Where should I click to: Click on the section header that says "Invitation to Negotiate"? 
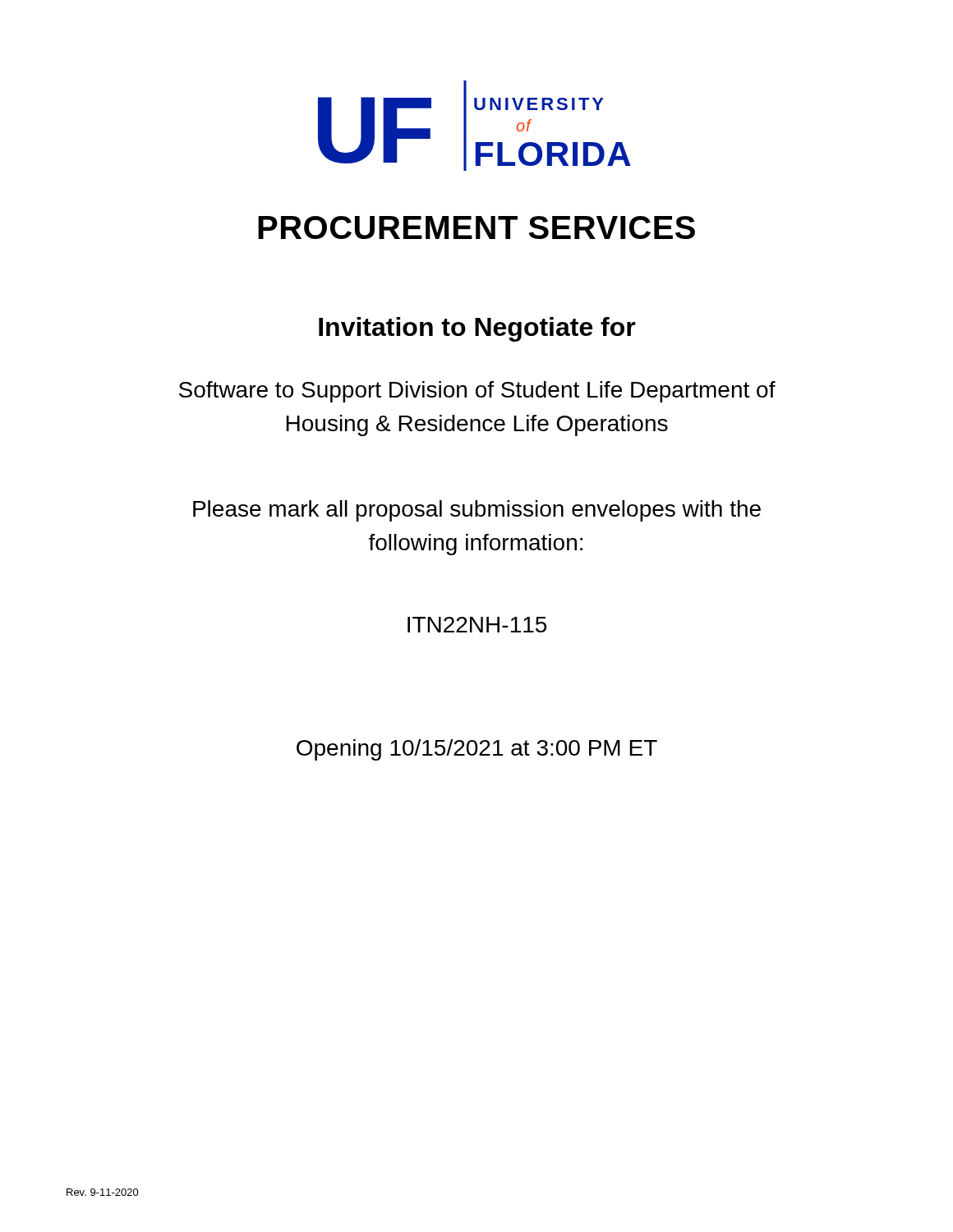tap(476, 327)
